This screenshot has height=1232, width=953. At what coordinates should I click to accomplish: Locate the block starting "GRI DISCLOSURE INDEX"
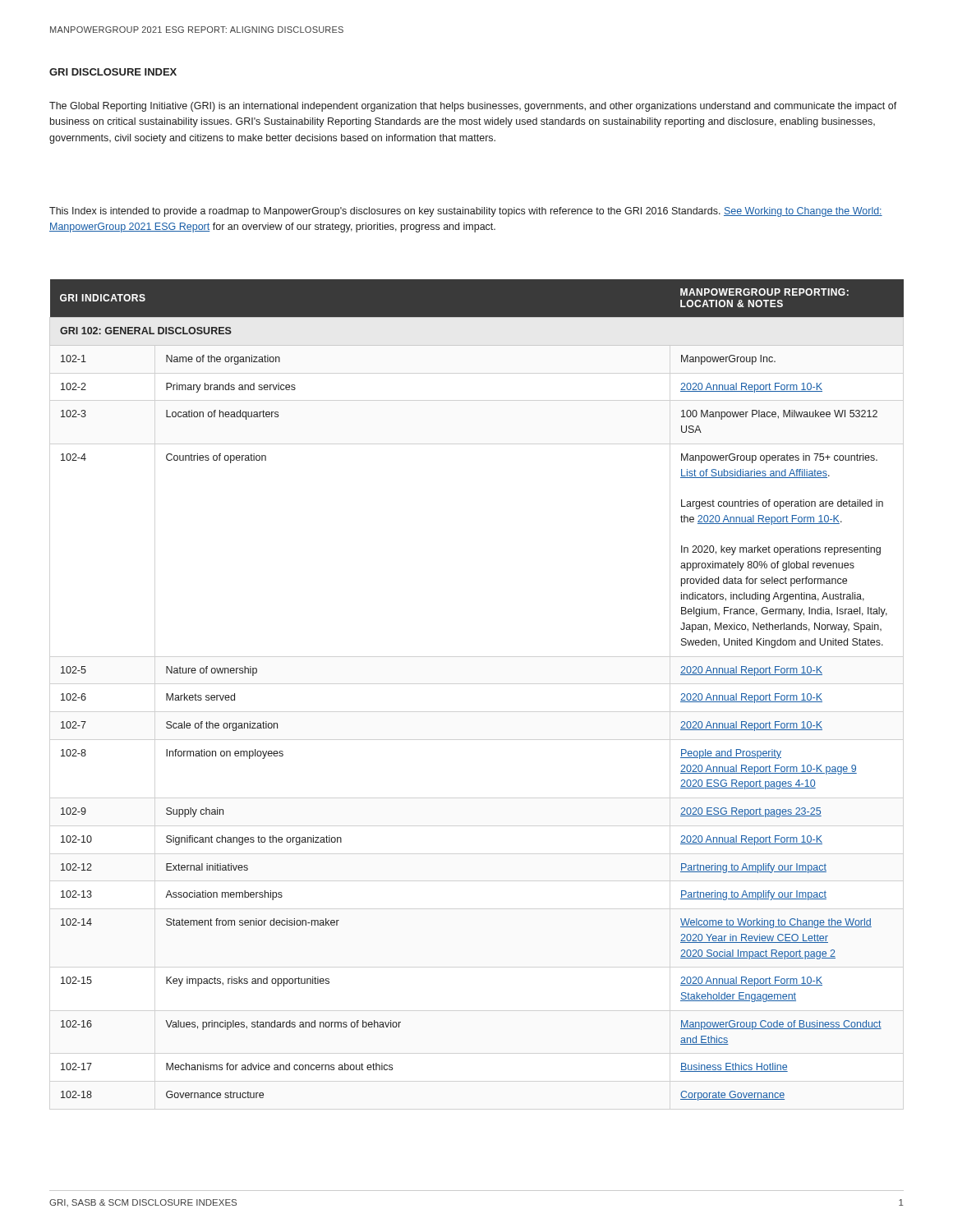pos(113,72)
